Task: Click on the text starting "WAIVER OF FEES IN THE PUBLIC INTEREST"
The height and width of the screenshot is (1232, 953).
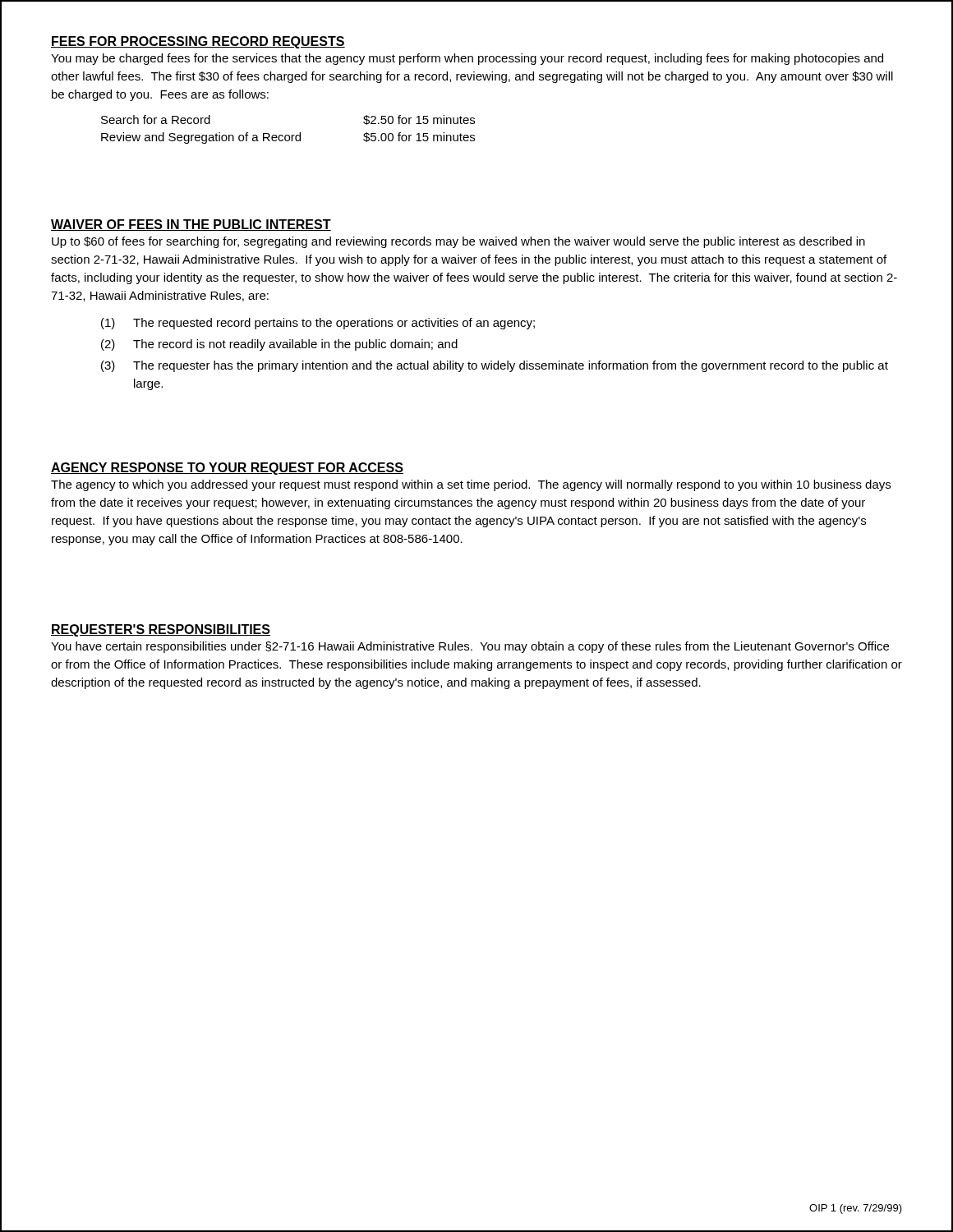Action: tap(191, 225)
